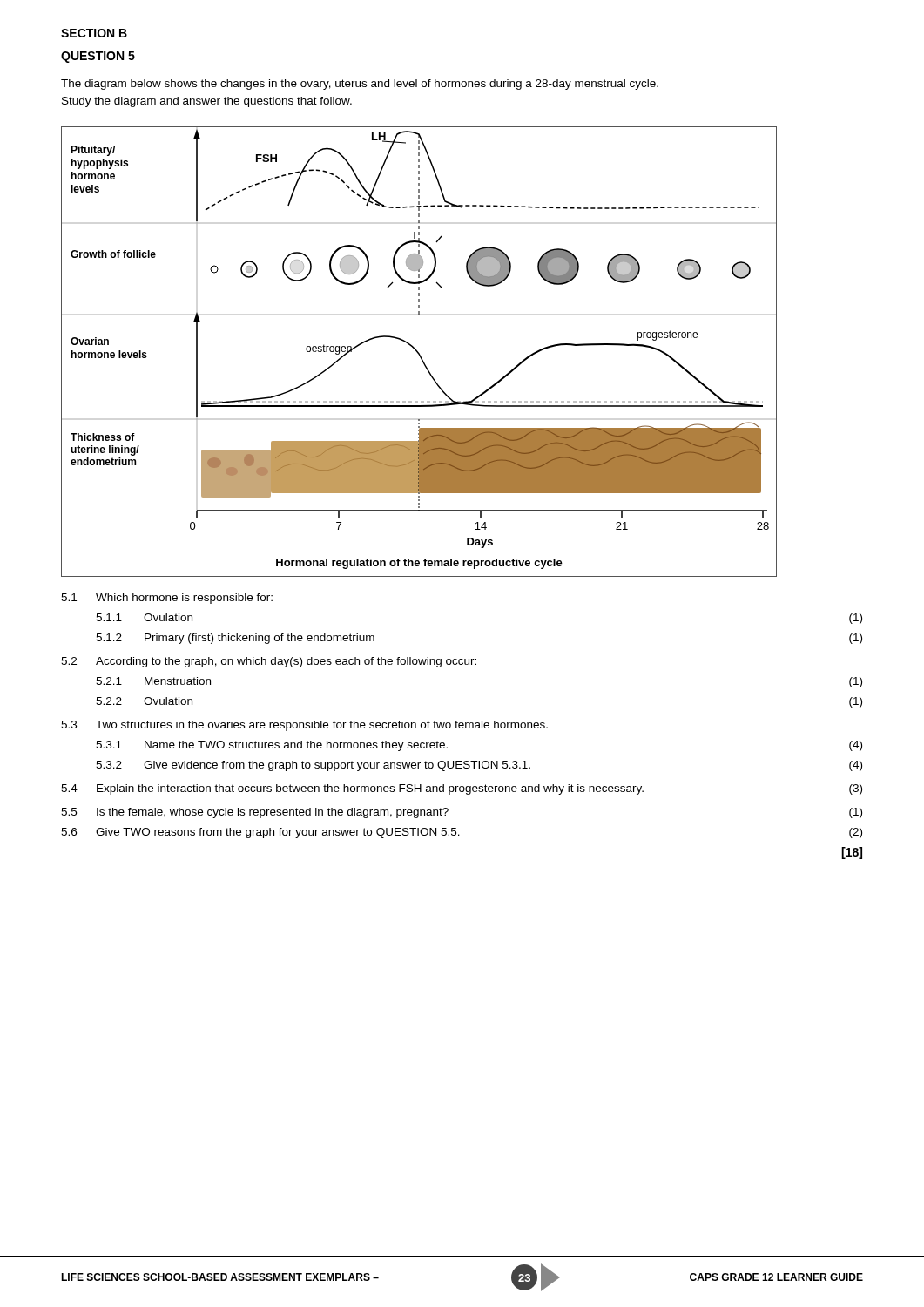Viewport: 924px width, 1307px height.
Task: Select the list item with the text "5.2.1 Menstruation (1)"
Action: pos(108,682)
